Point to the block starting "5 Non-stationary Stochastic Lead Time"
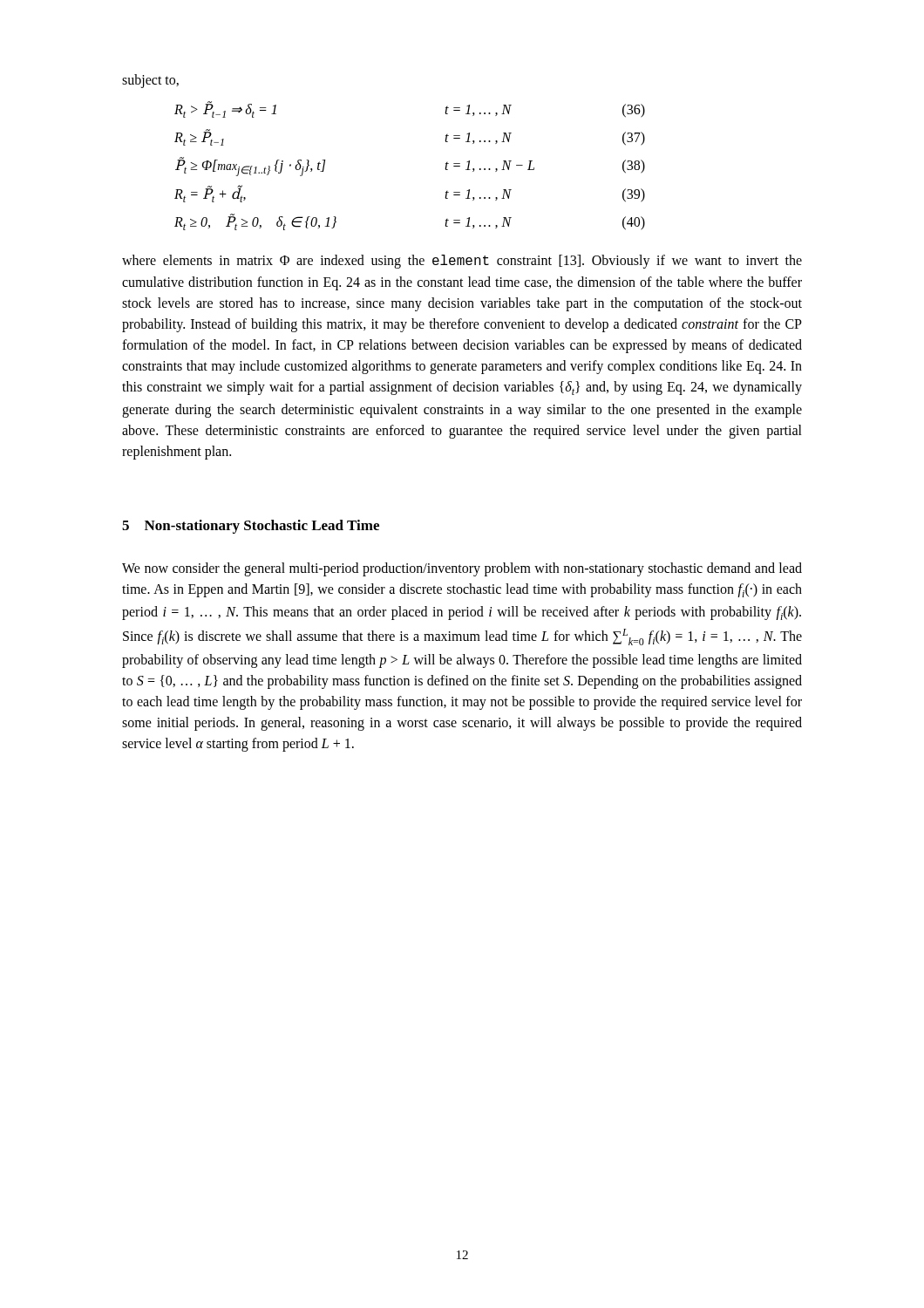 (x=251, y=525)
